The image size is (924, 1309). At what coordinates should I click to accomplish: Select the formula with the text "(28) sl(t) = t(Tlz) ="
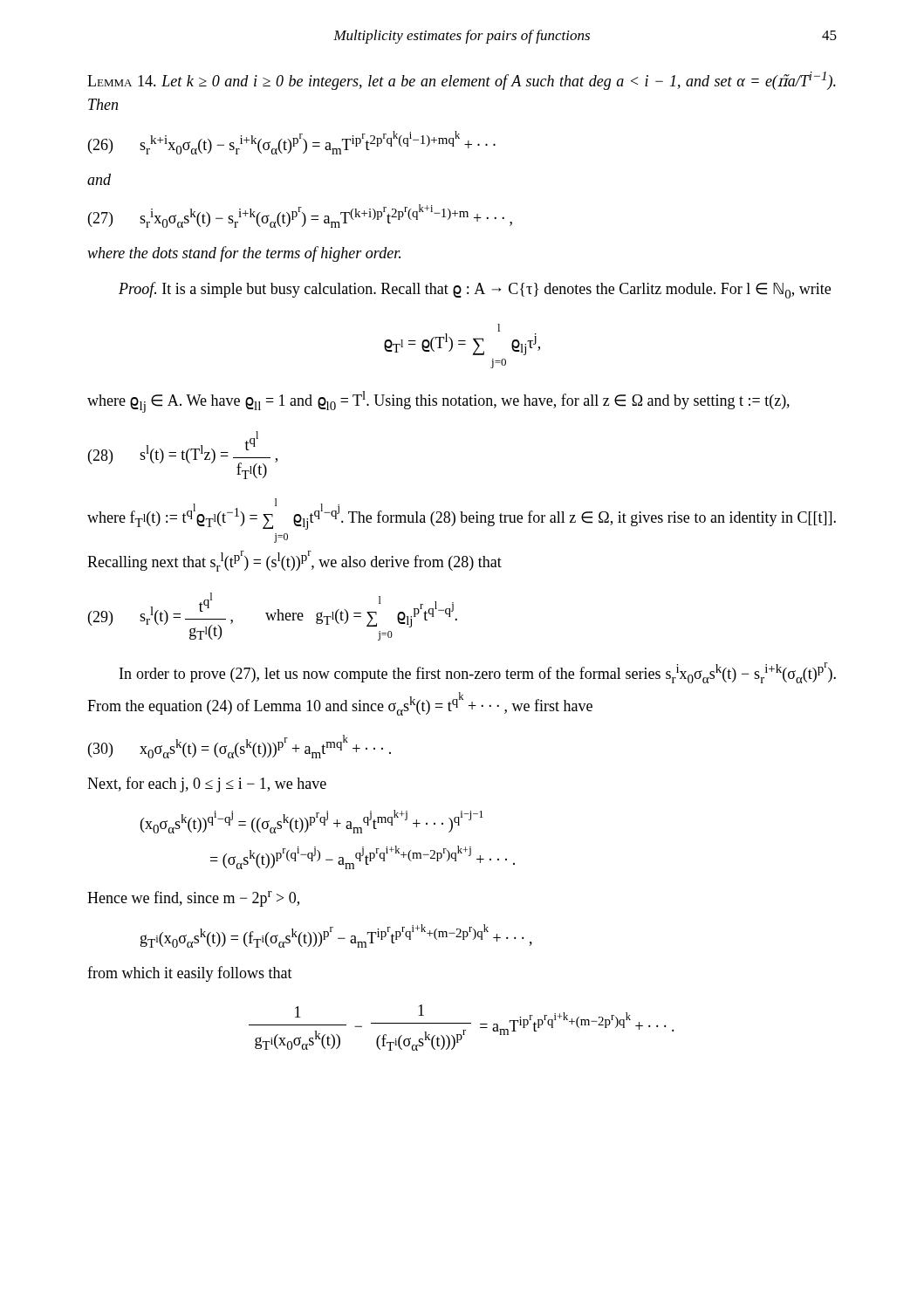[183, 455]
